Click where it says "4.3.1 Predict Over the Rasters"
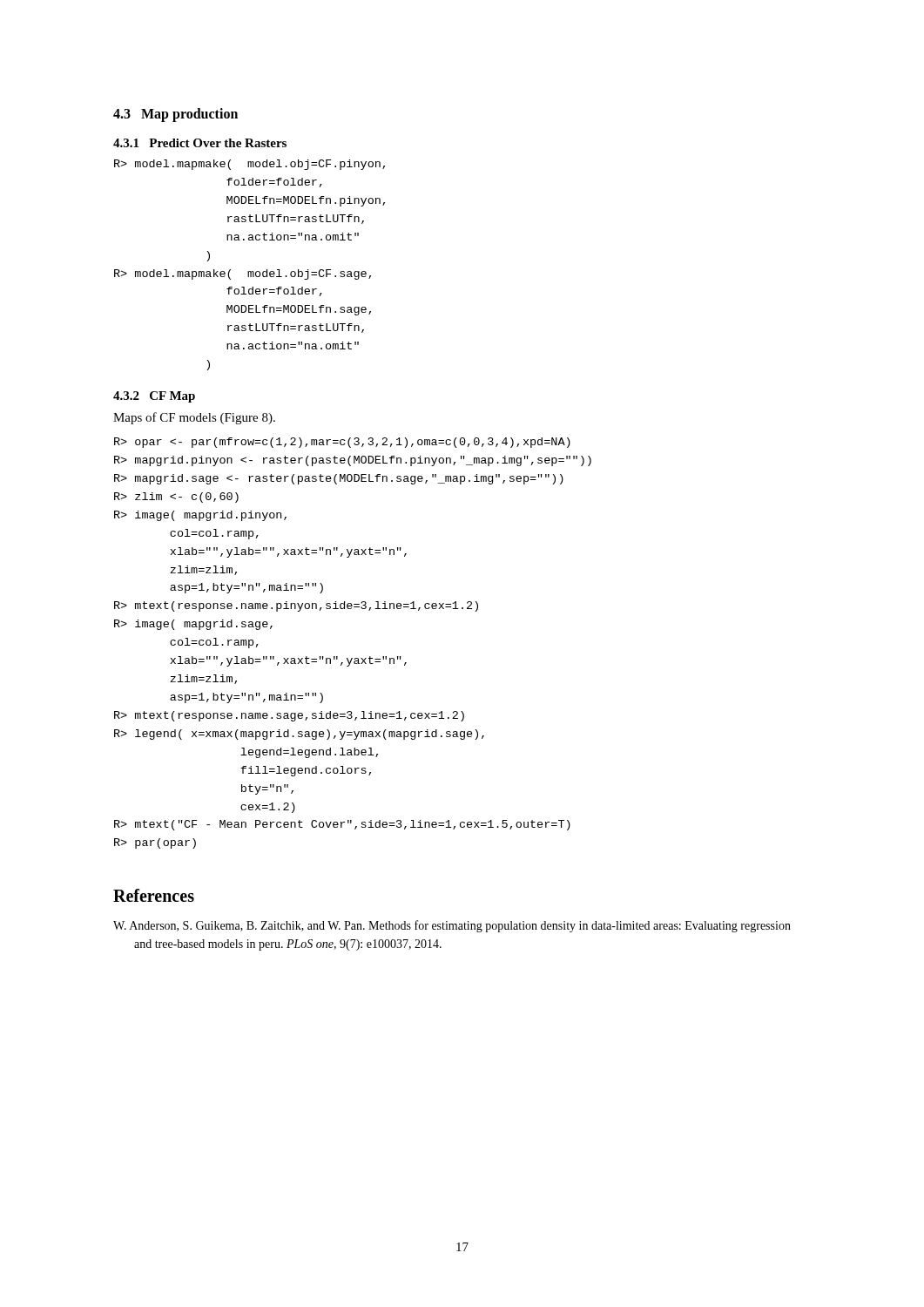This screenshot has width=924, height=1307. (x=200, y=143)
